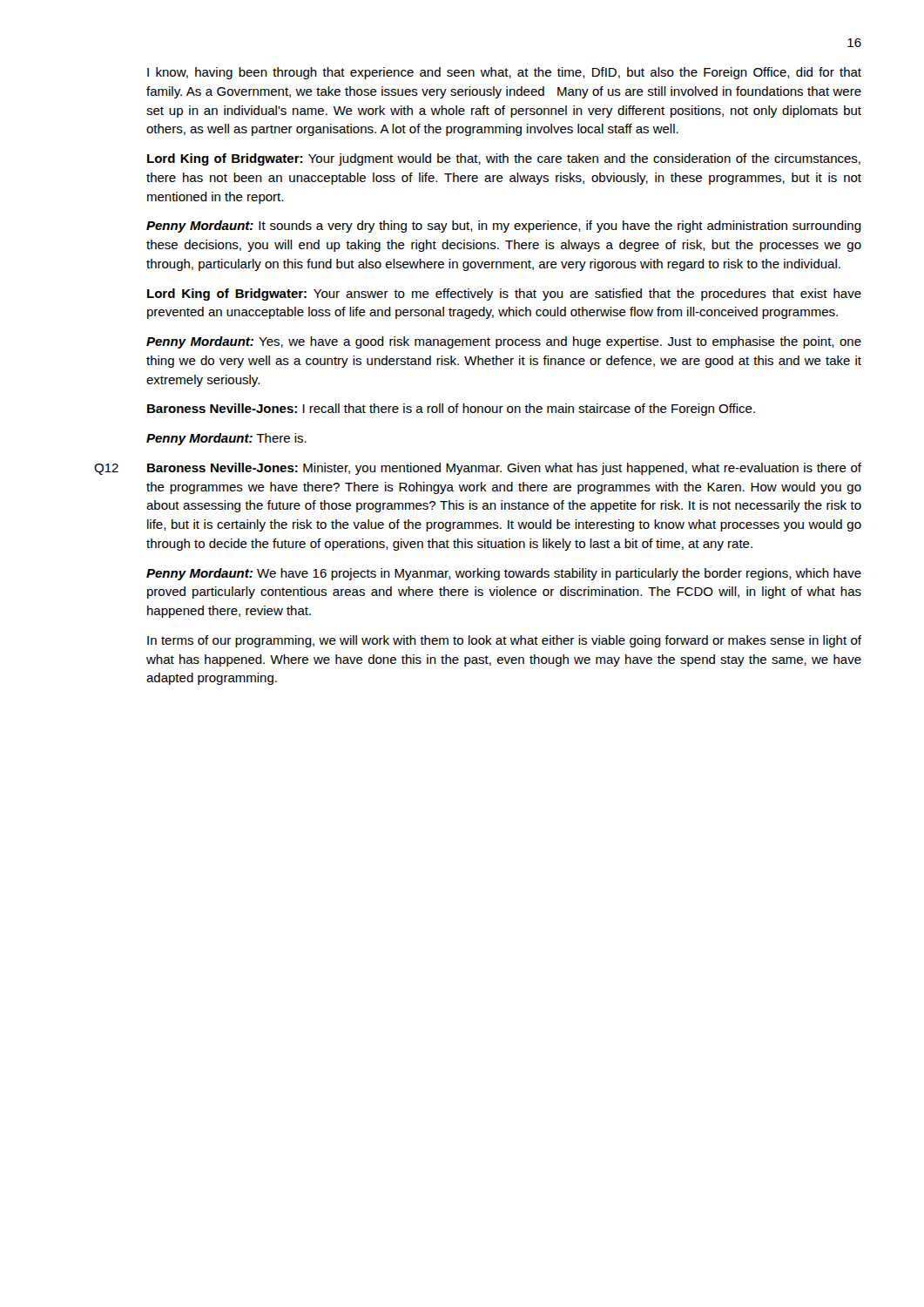This screenshot has width=924, height=1307.
Task: Click the passage that begins "Q12 Baroness Neville-Jones: Minister,"
Action: tap(478, 505)
